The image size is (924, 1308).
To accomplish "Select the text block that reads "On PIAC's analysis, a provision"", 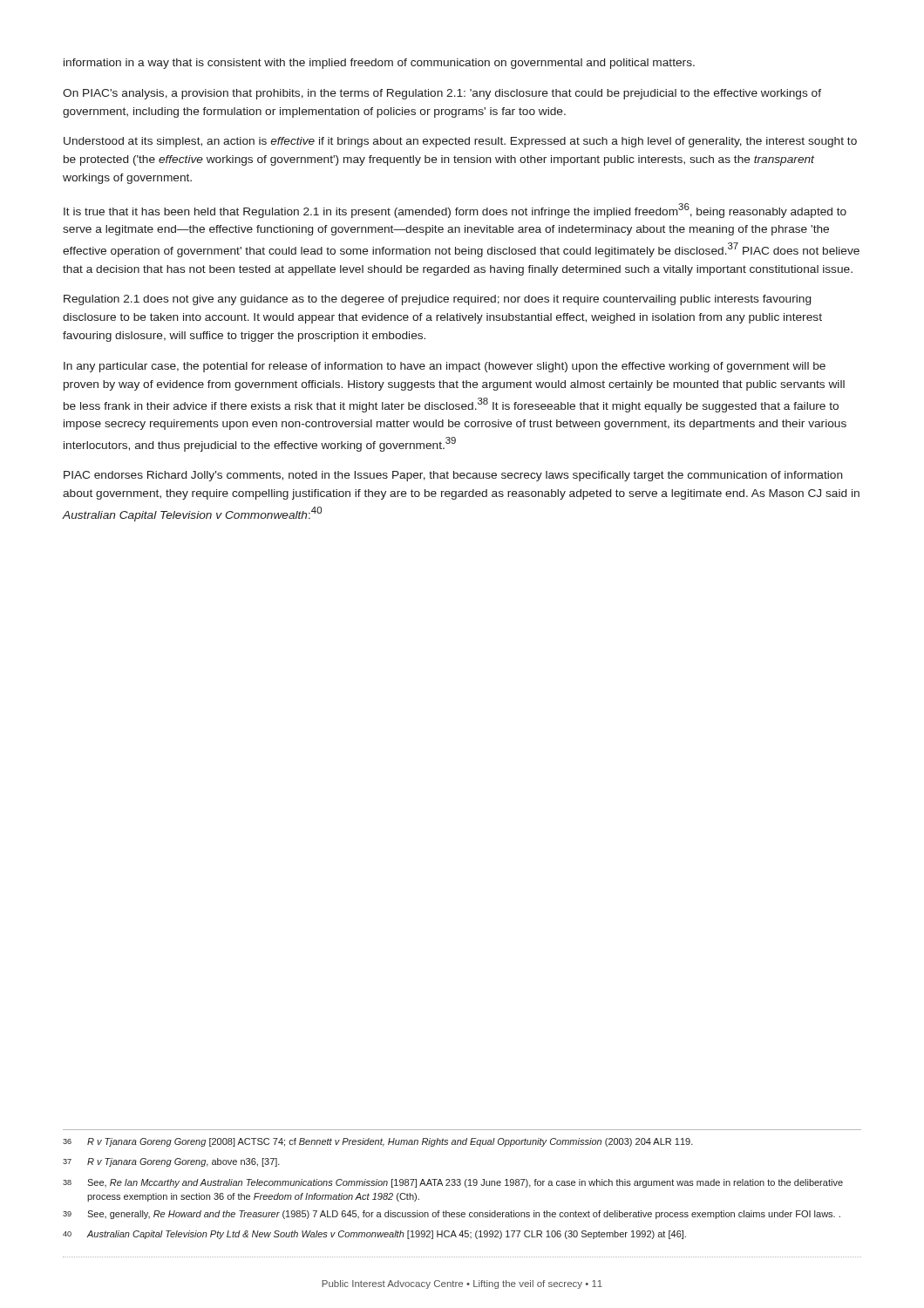I will click(x=442, y=102).
